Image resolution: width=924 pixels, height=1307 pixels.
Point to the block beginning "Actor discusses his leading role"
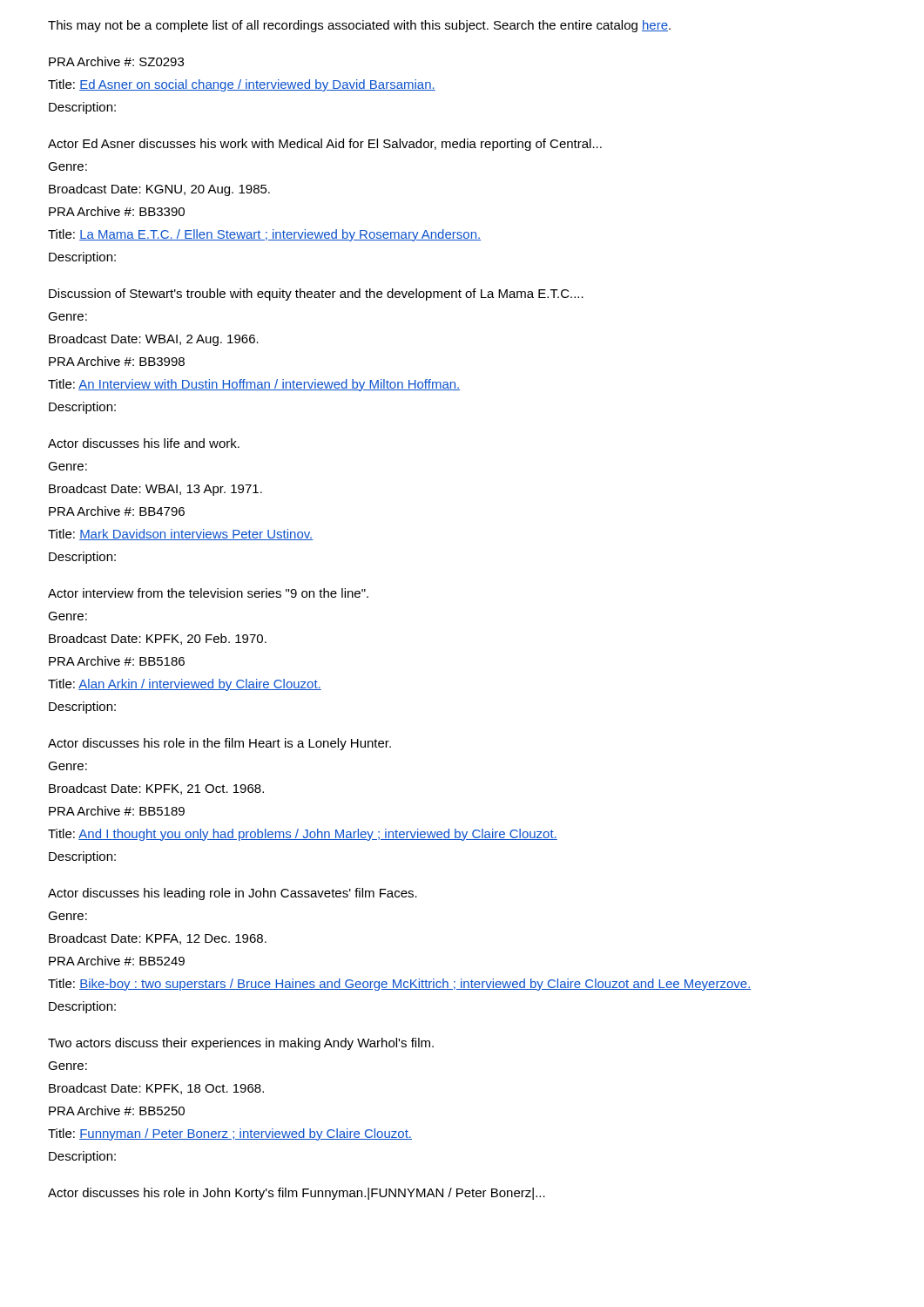[x=233, y=894]
